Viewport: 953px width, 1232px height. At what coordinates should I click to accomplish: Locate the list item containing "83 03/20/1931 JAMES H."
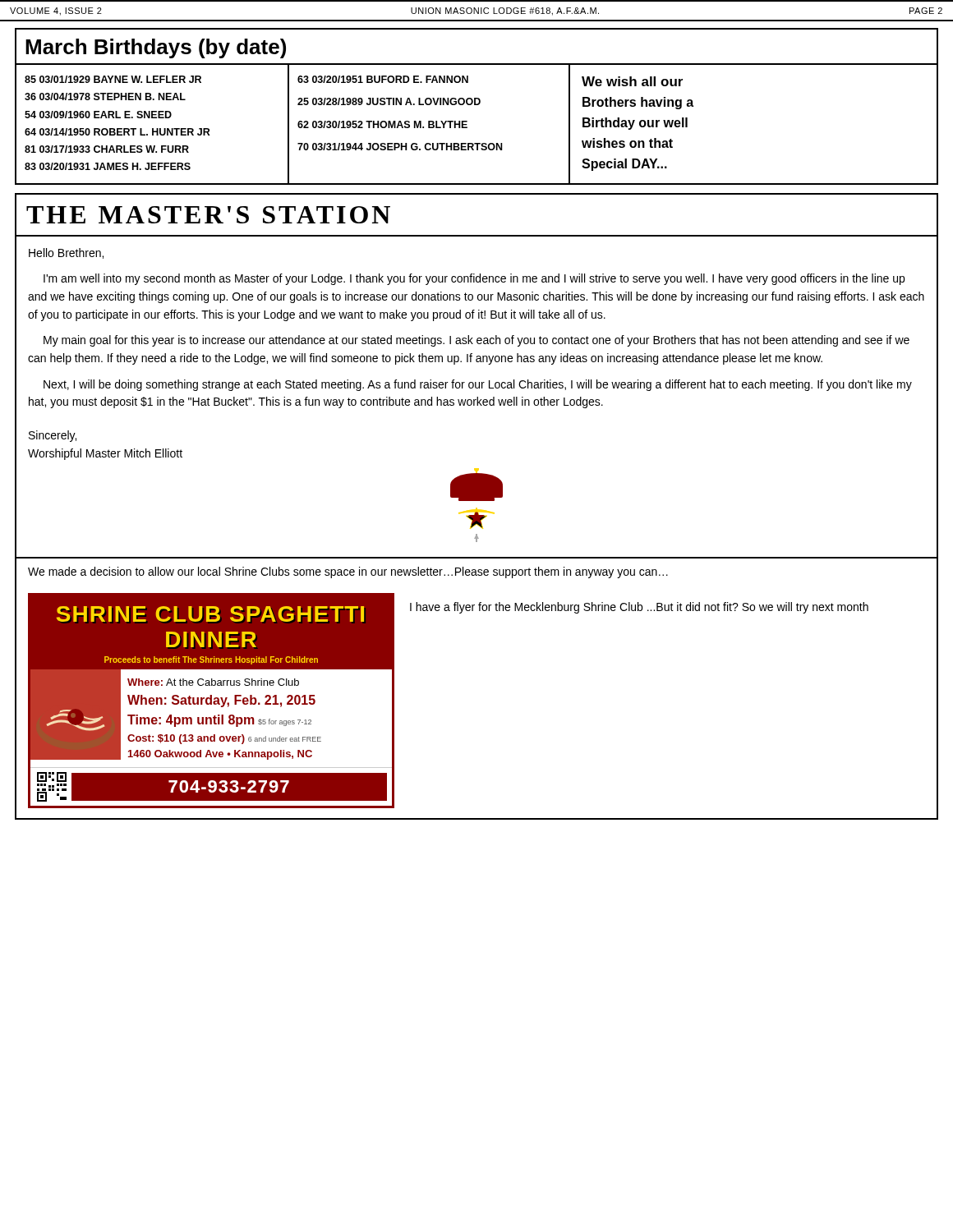(x=108, y=167)
